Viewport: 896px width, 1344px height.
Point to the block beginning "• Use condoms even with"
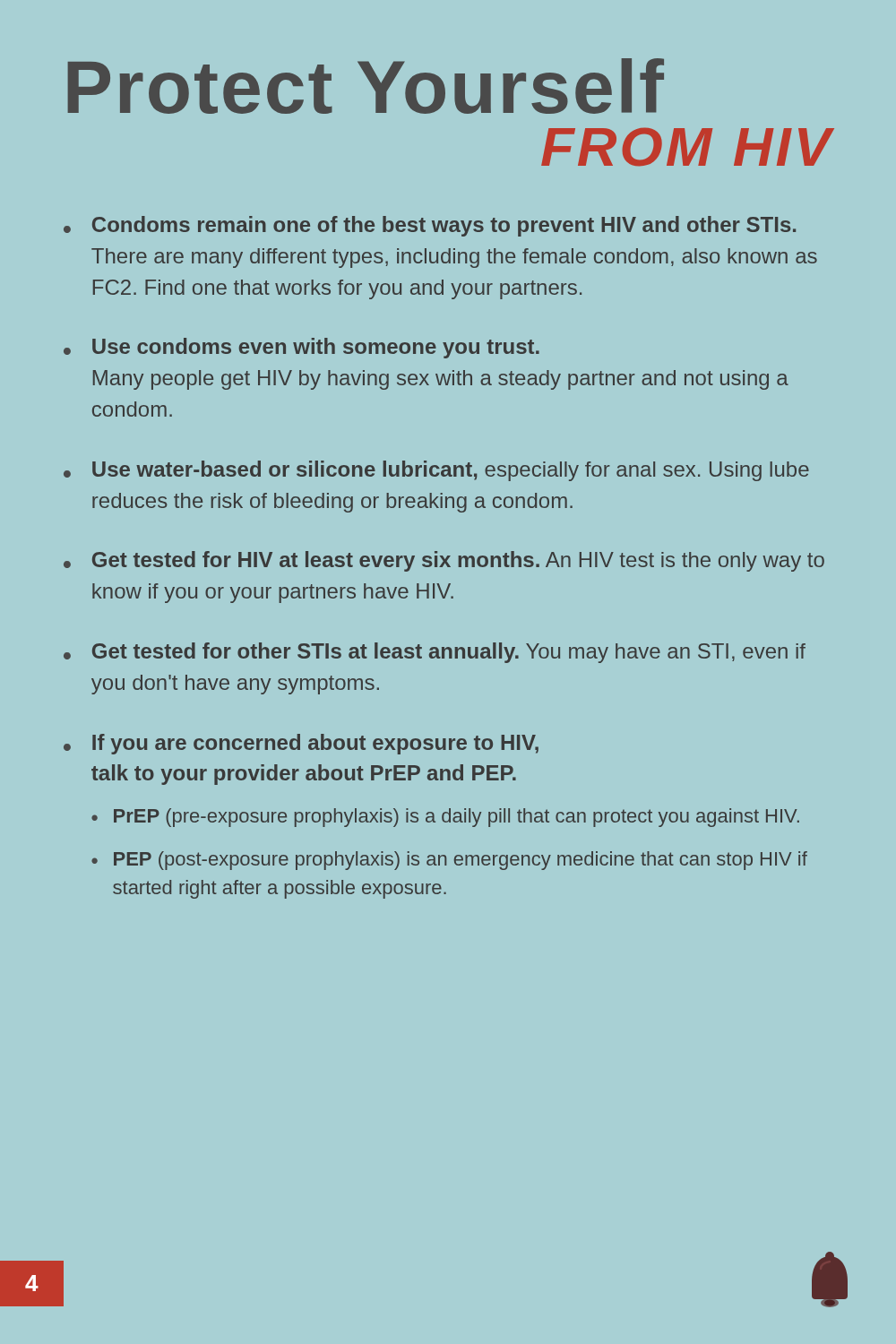coord(448,379)
